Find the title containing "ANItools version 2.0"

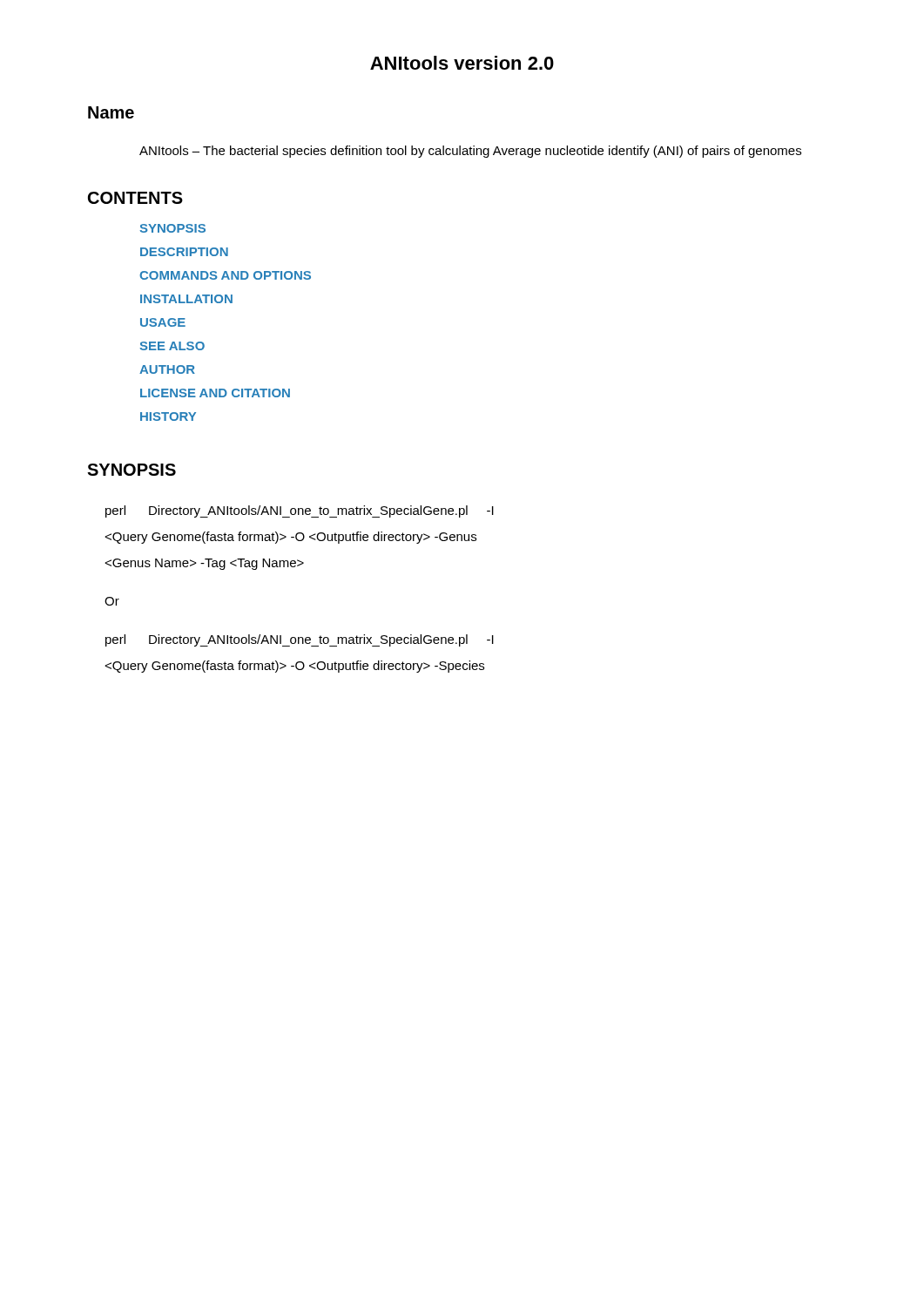462,64
